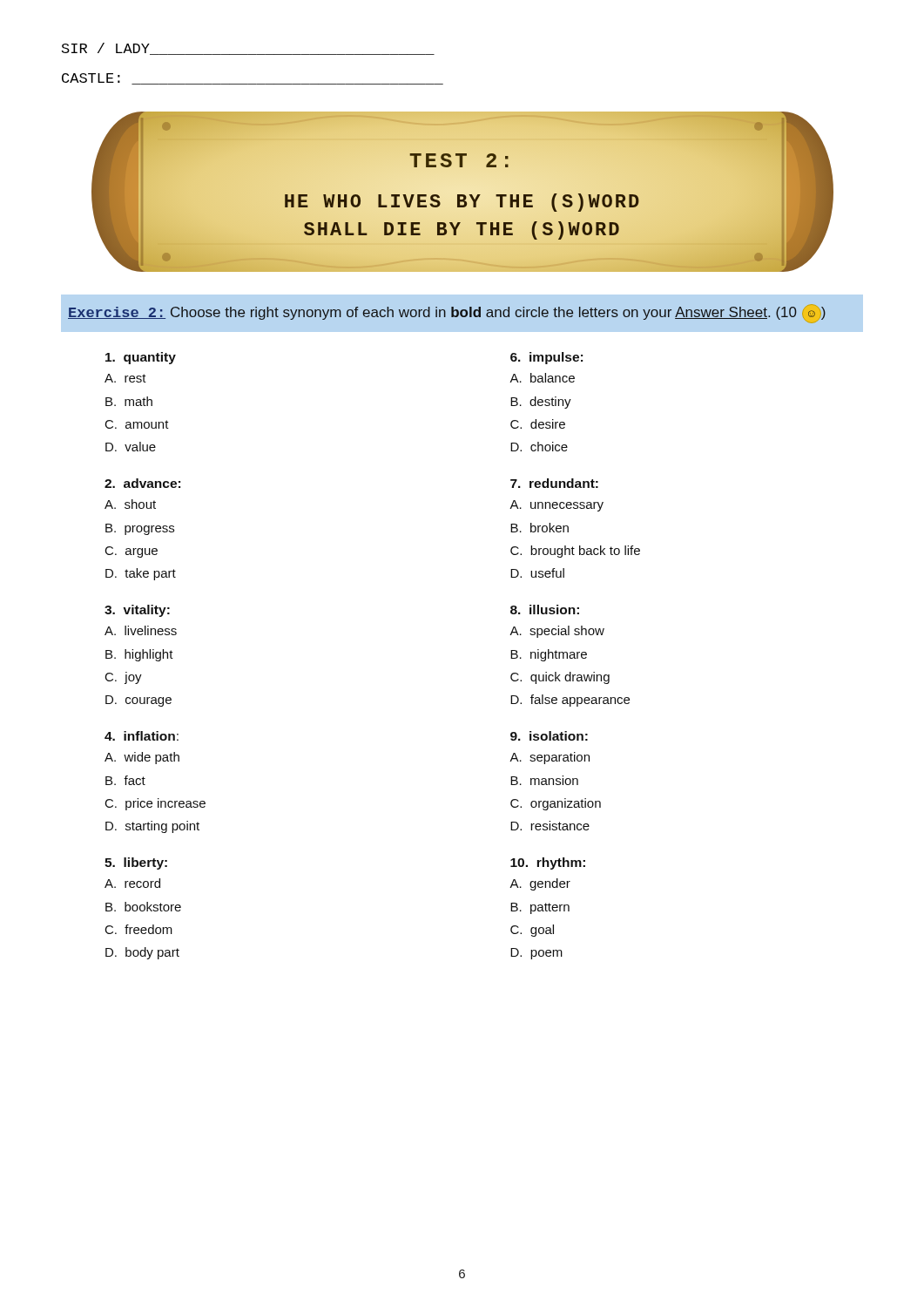Click the passage that begins "7. redundant: A. unnecessaryB. brokenC."
The image size is (924, 1307).
click(x=554, y=483)
